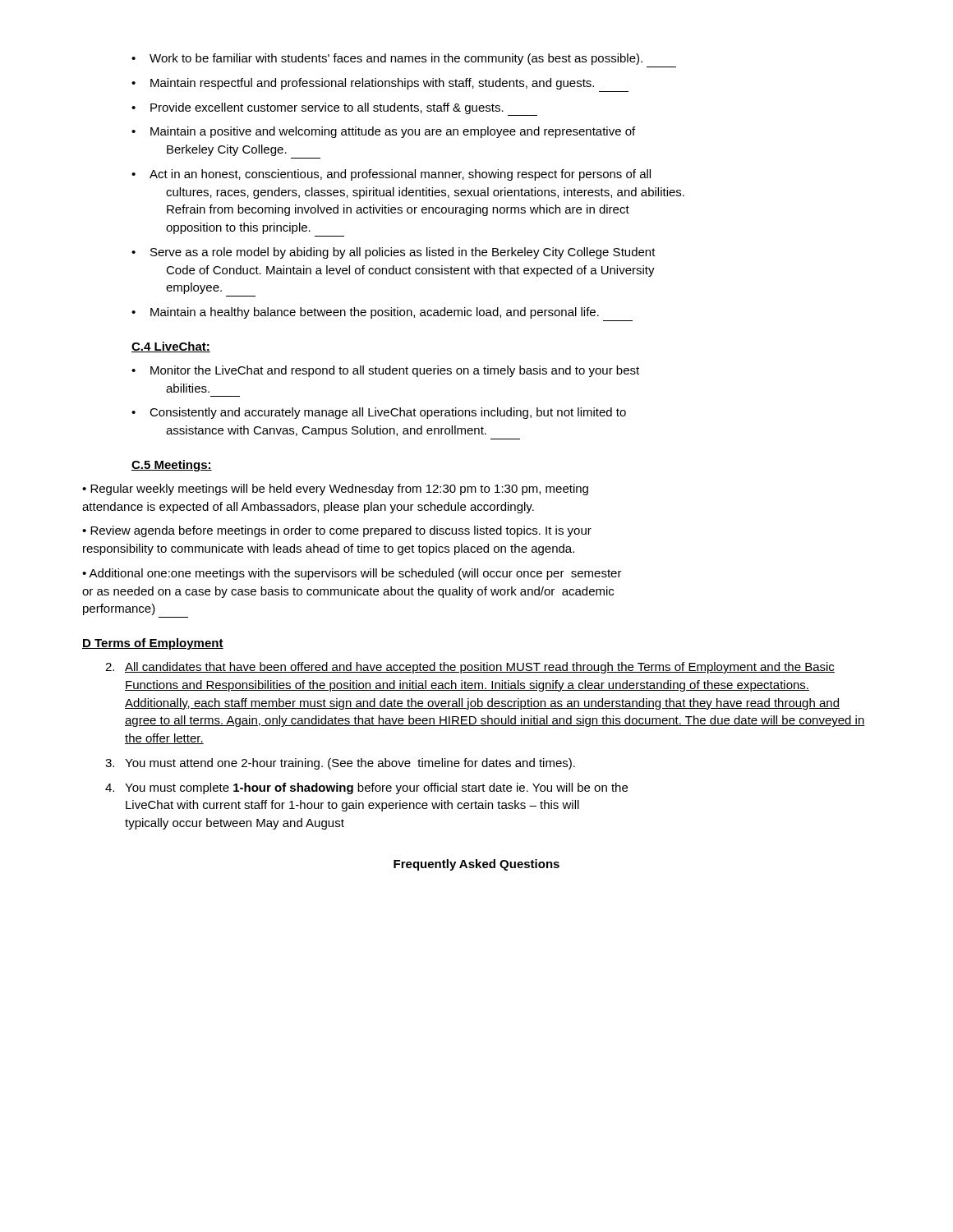Navigate to the region starting "• Maintain respectful and professional relationships with staff,"
The height and width of the screenshot is (1232, 953).
coord(501,83)
